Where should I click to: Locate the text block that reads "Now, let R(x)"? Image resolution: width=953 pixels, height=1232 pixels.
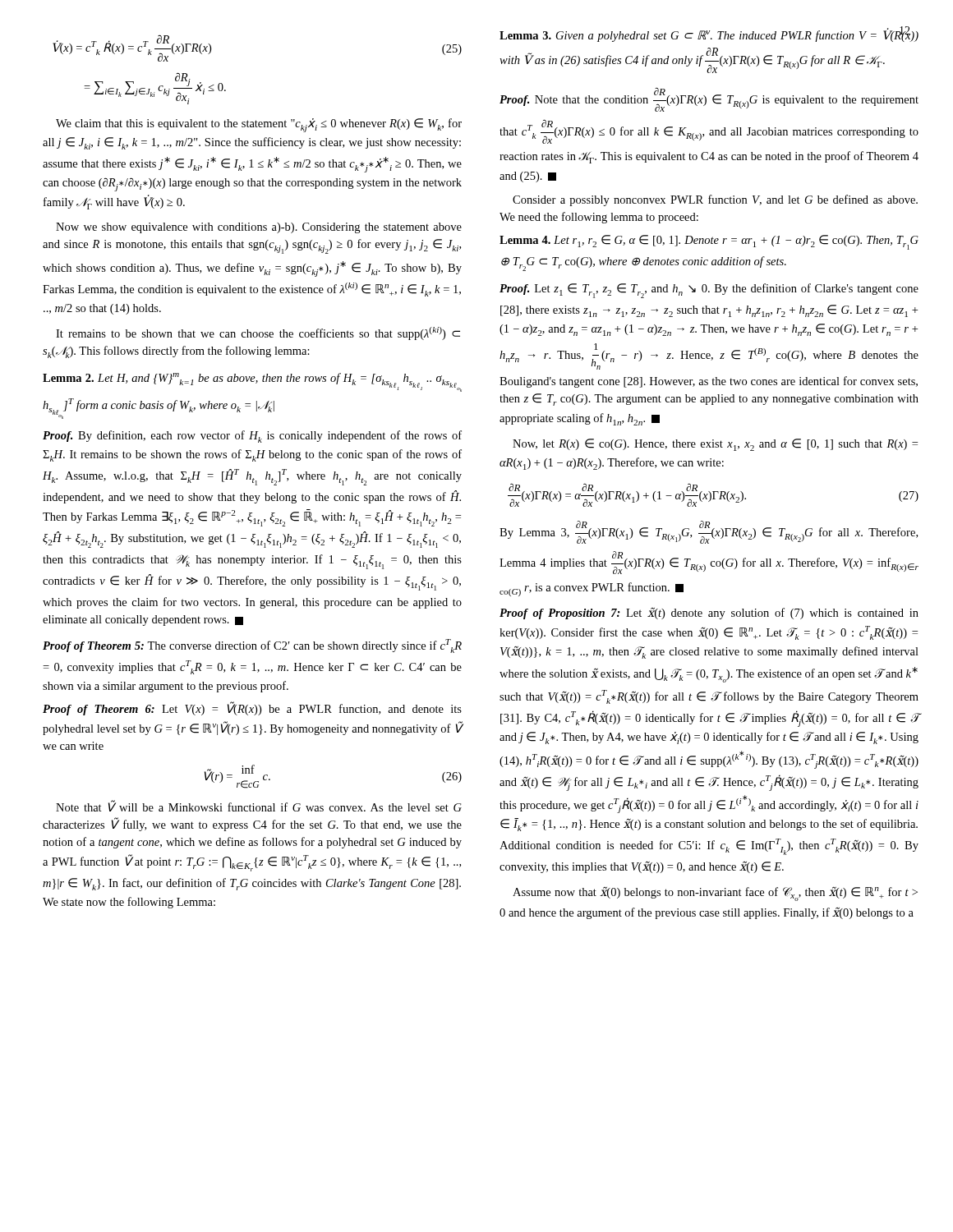[x=709, y=454]
